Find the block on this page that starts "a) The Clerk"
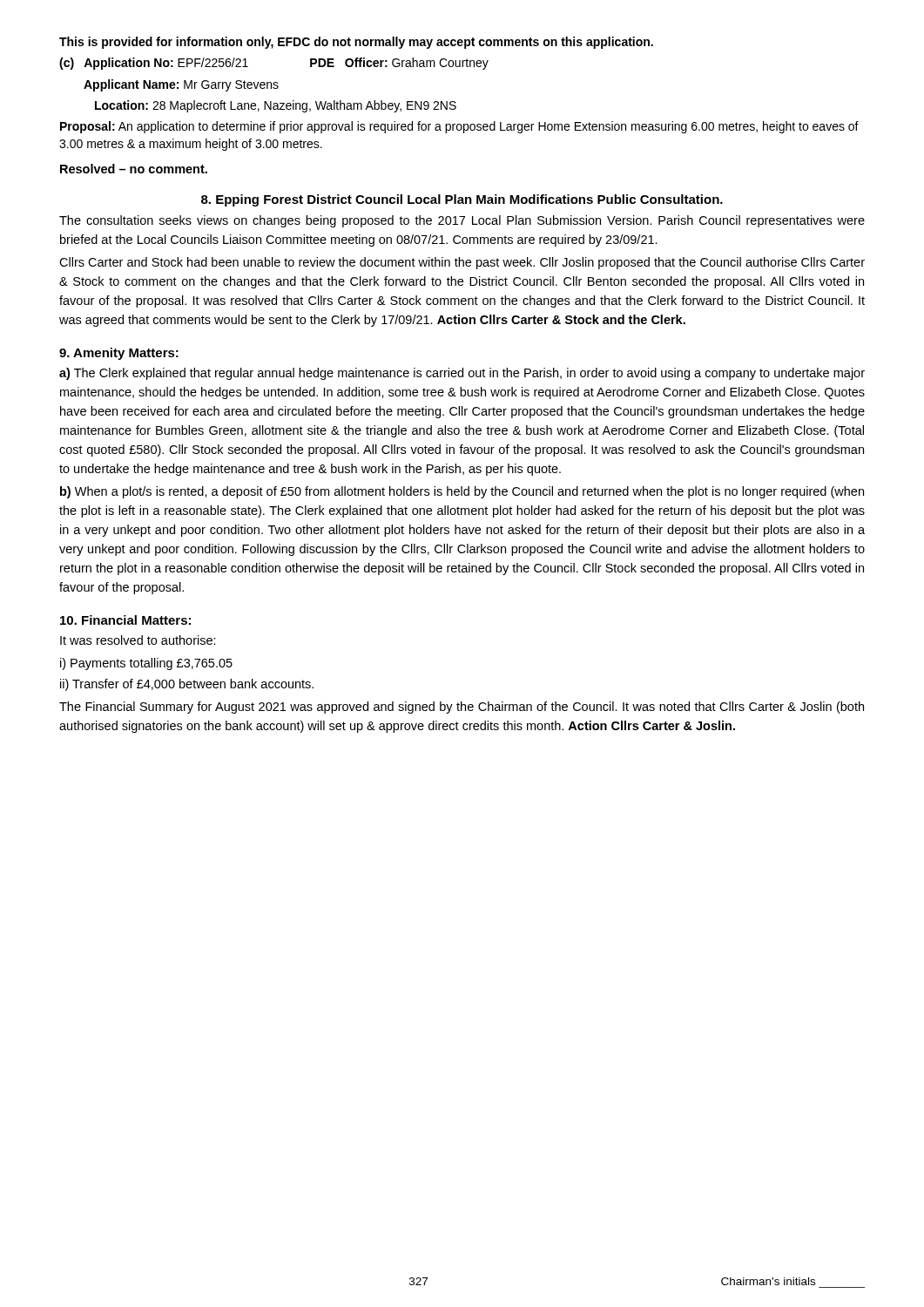924x1307 pixels. pos(462,421)
